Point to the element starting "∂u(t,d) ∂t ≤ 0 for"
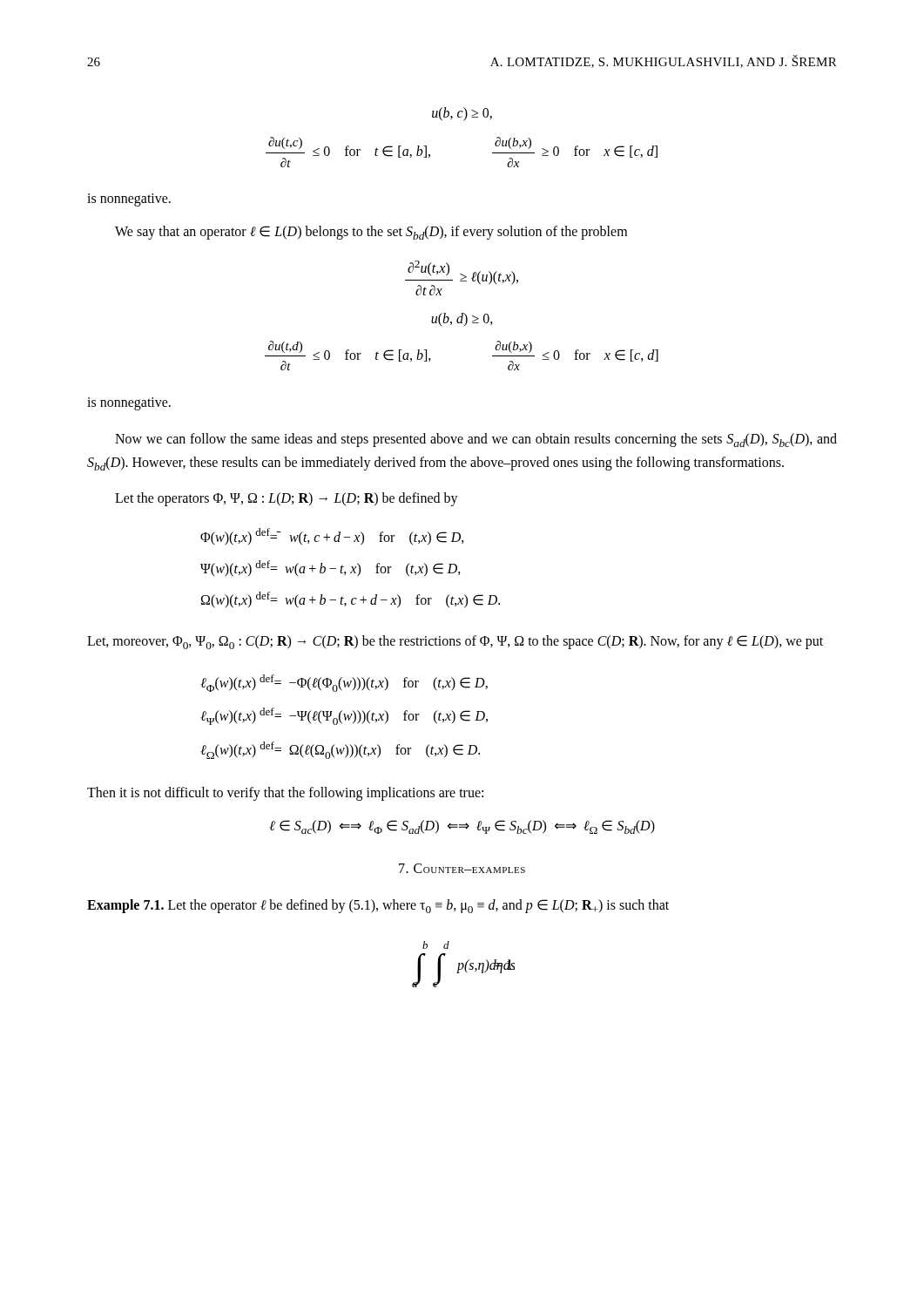The width and height of the screenshot is (924, 1307). [404, 355]
